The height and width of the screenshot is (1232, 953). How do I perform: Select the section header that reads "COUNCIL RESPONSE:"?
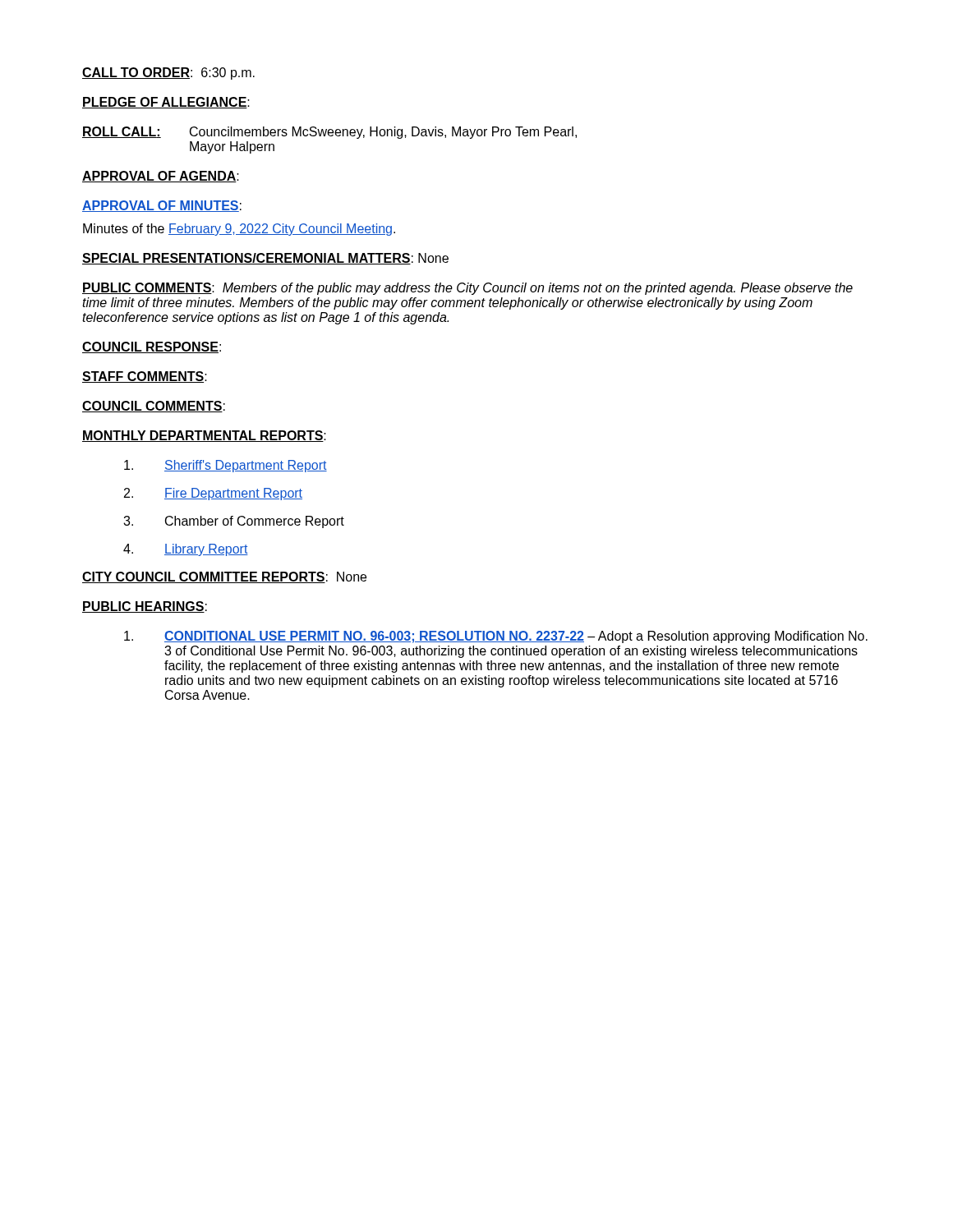(152, 347)
